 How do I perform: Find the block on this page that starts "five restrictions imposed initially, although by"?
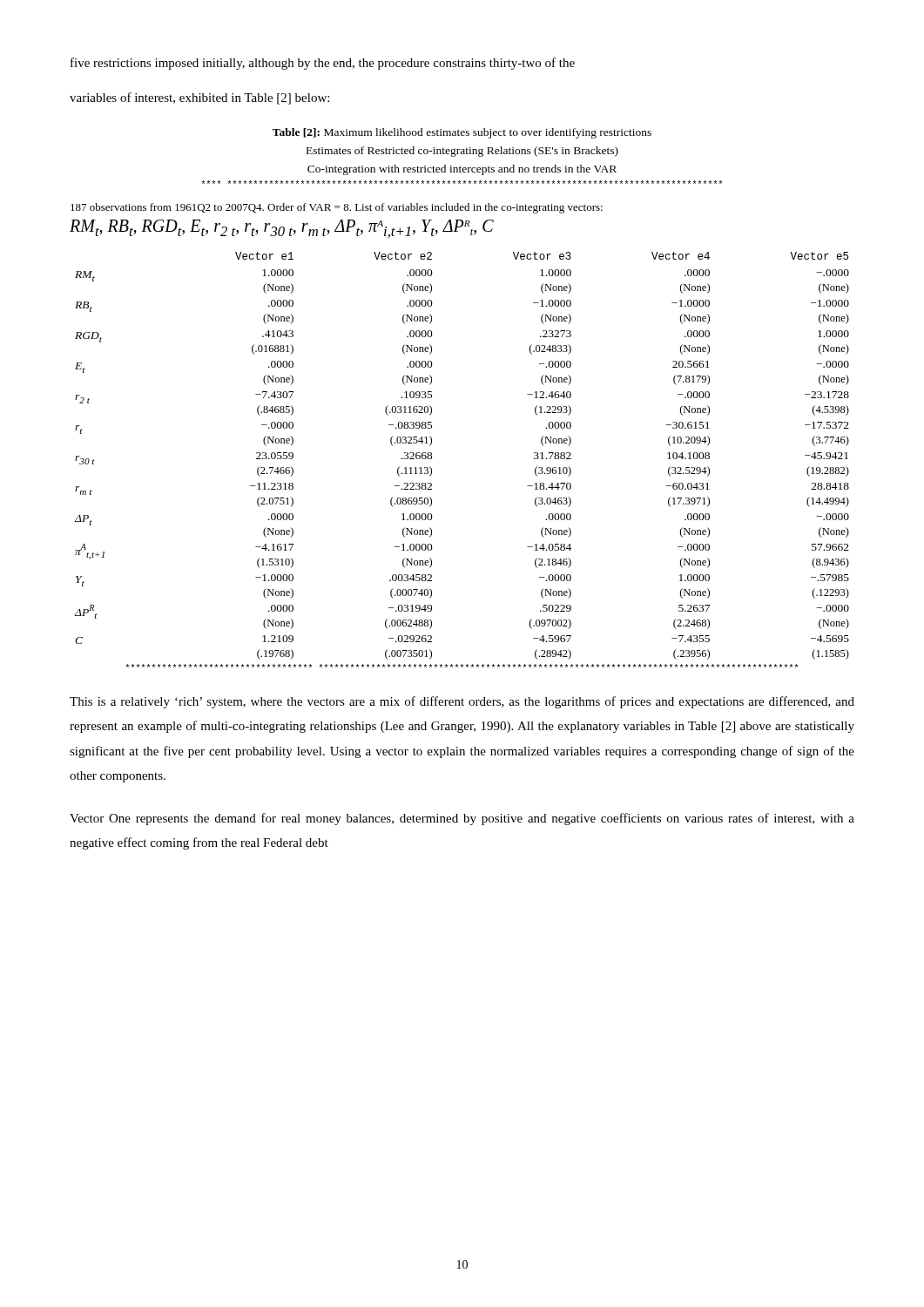point(322,63)
